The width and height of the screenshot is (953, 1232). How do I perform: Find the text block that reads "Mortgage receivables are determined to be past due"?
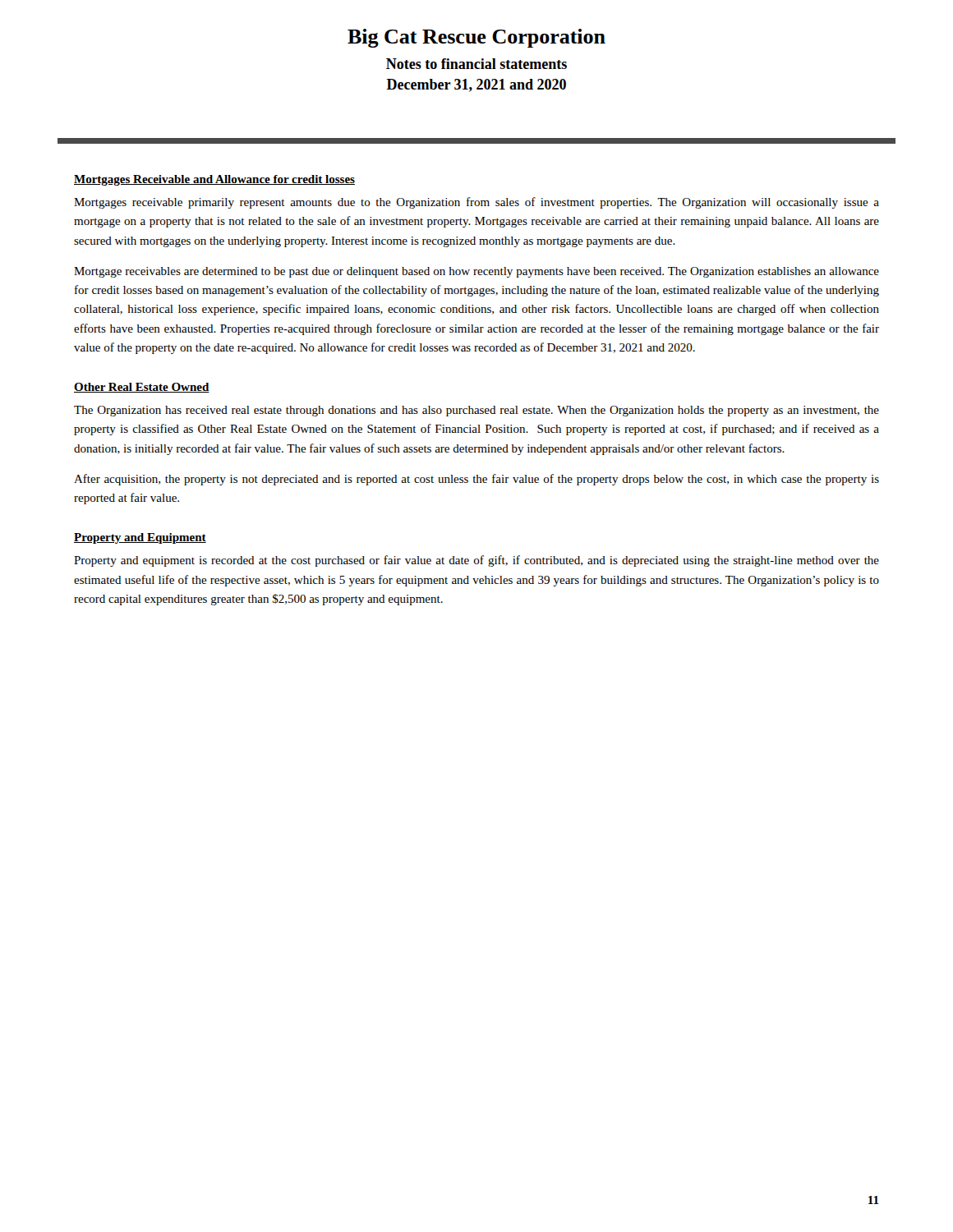click(476, 309)
